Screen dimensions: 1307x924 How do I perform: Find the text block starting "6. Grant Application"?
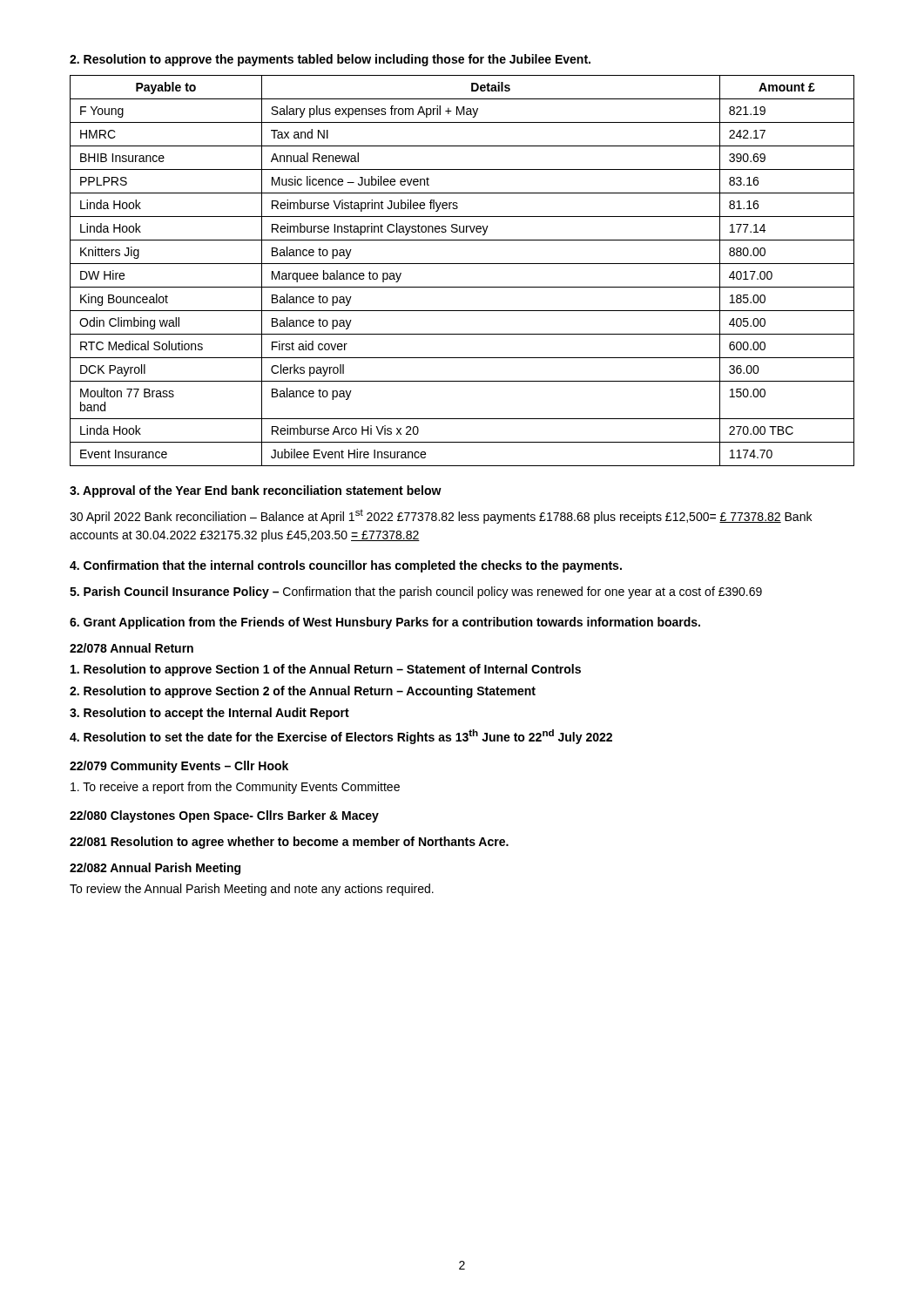click(x=385, y=622)
